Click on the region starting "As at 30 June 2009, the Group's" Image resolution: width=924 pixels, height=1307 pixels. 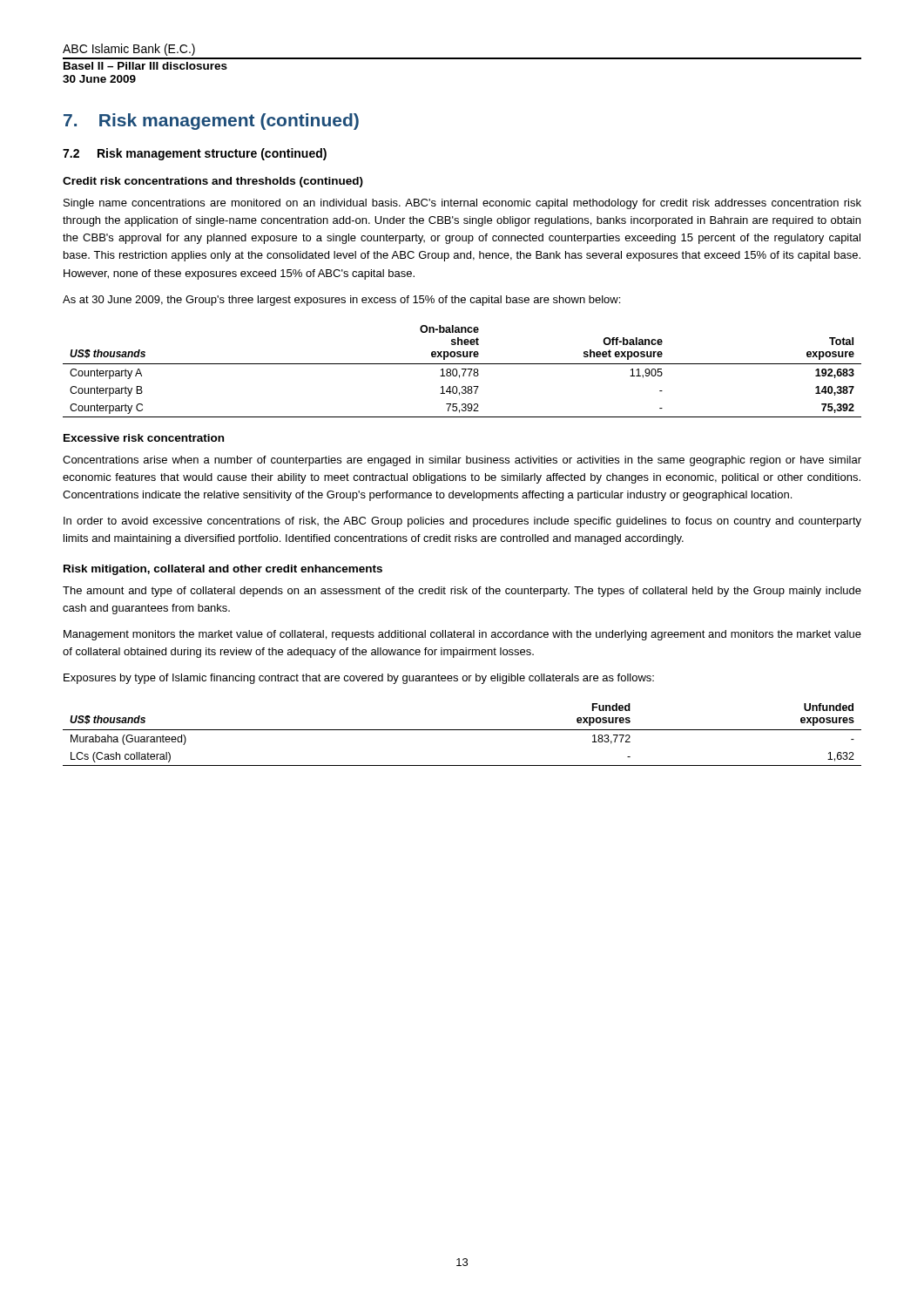click(342, 299)
